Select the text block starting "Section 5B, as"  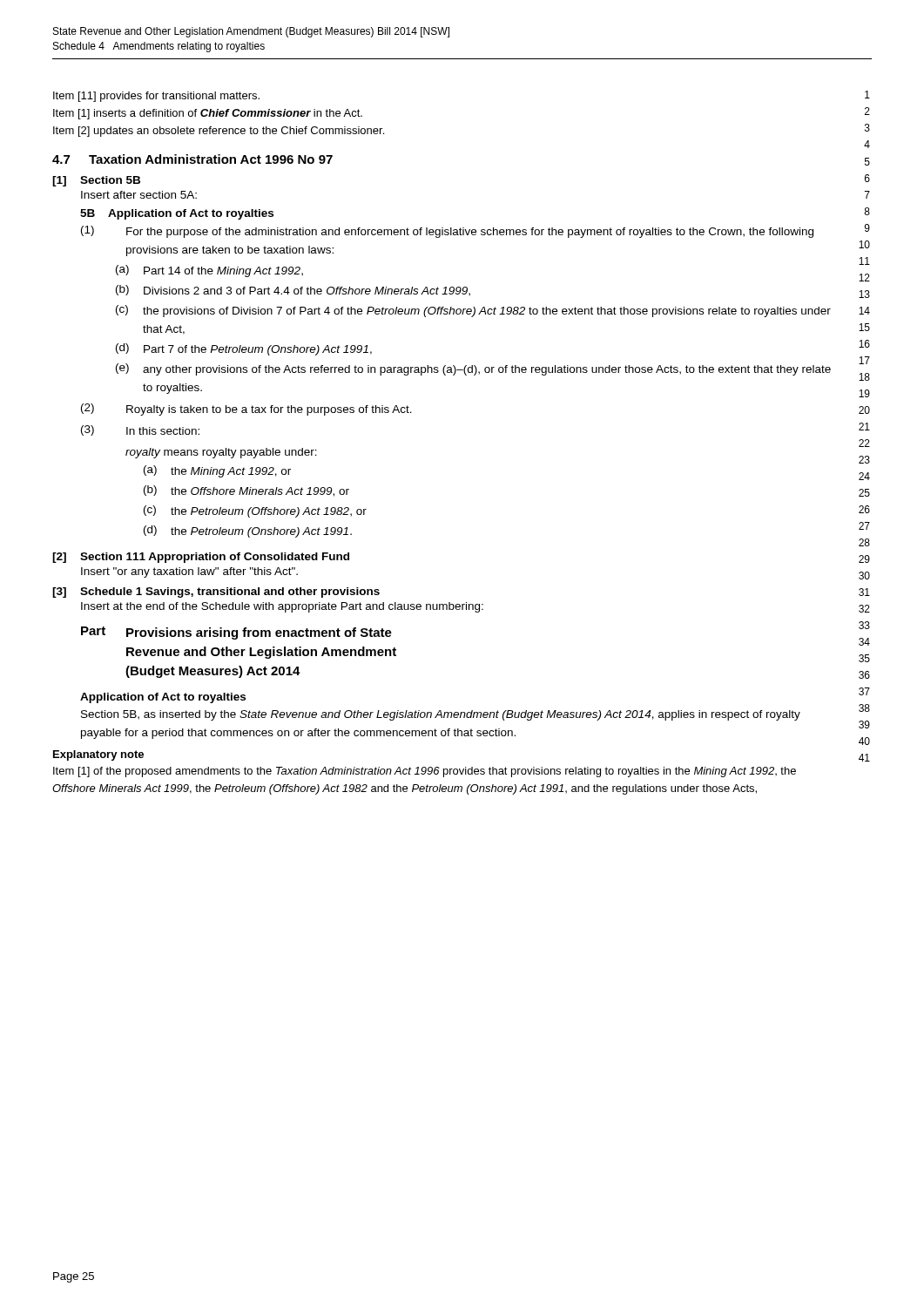[x=440, y=724]
